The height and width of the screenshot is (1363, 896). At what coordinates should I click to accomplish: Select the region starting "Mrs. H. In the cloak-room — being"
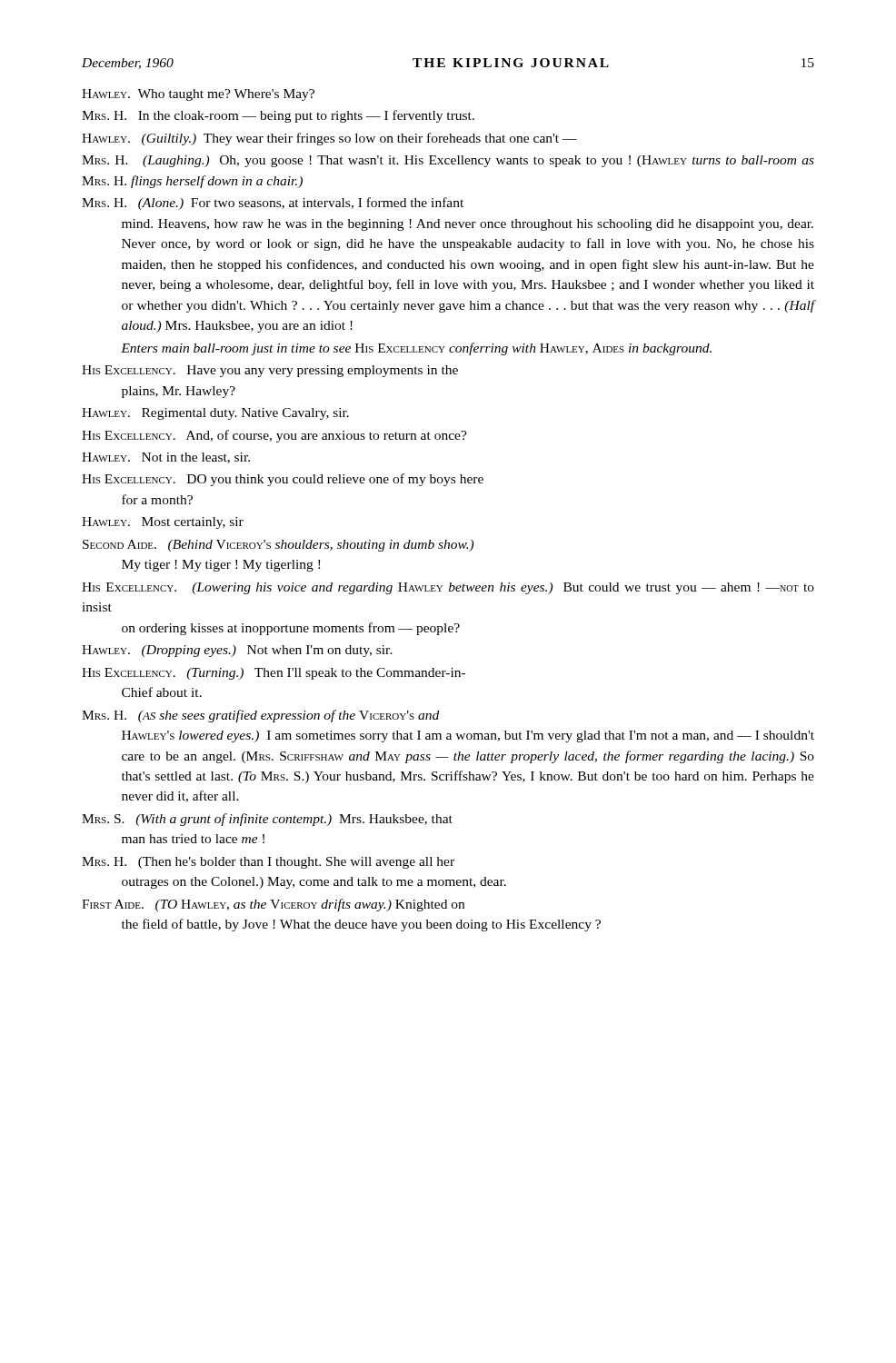coord(278,115)
